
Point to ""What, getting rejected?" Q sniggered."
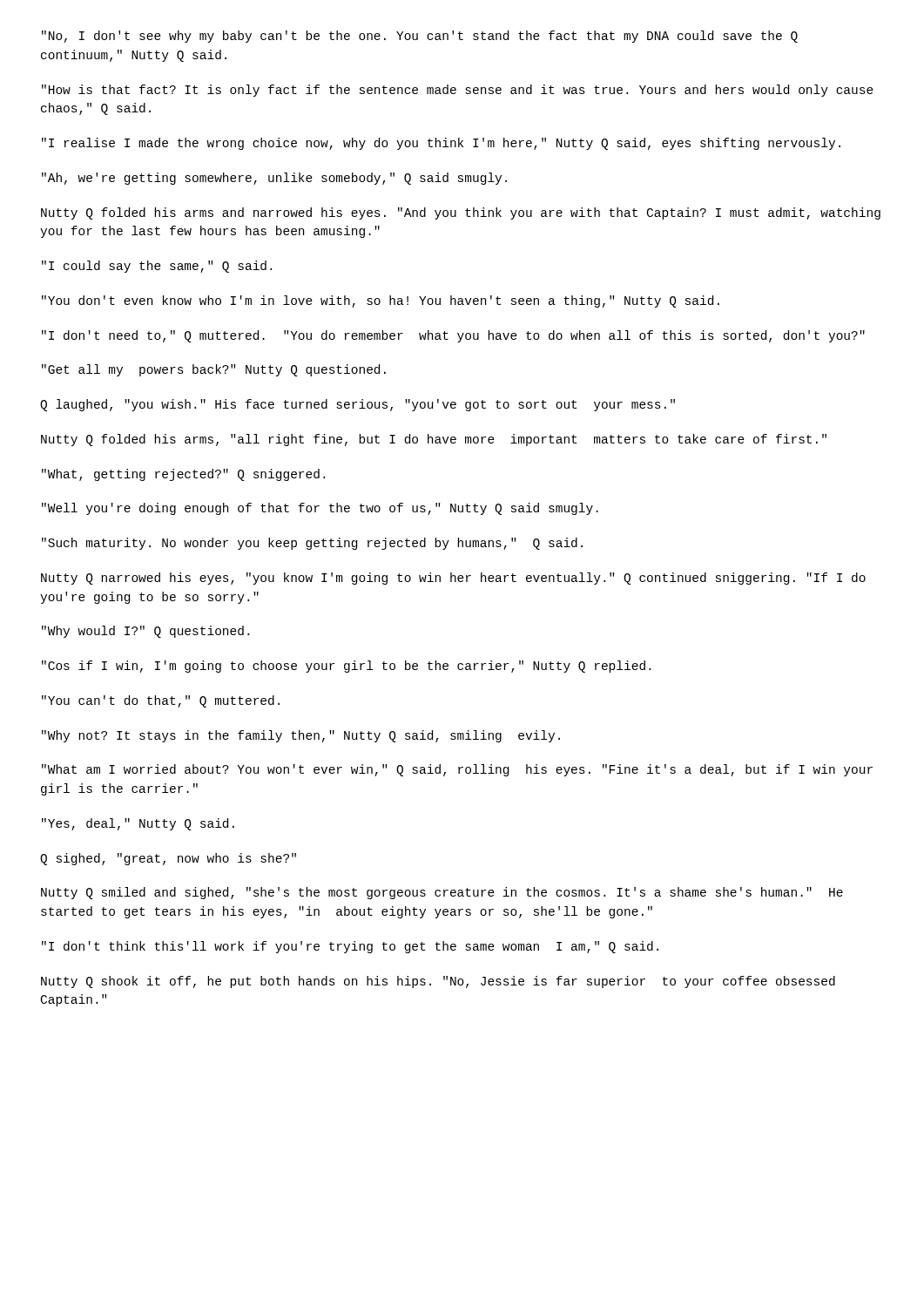(184, 474)
